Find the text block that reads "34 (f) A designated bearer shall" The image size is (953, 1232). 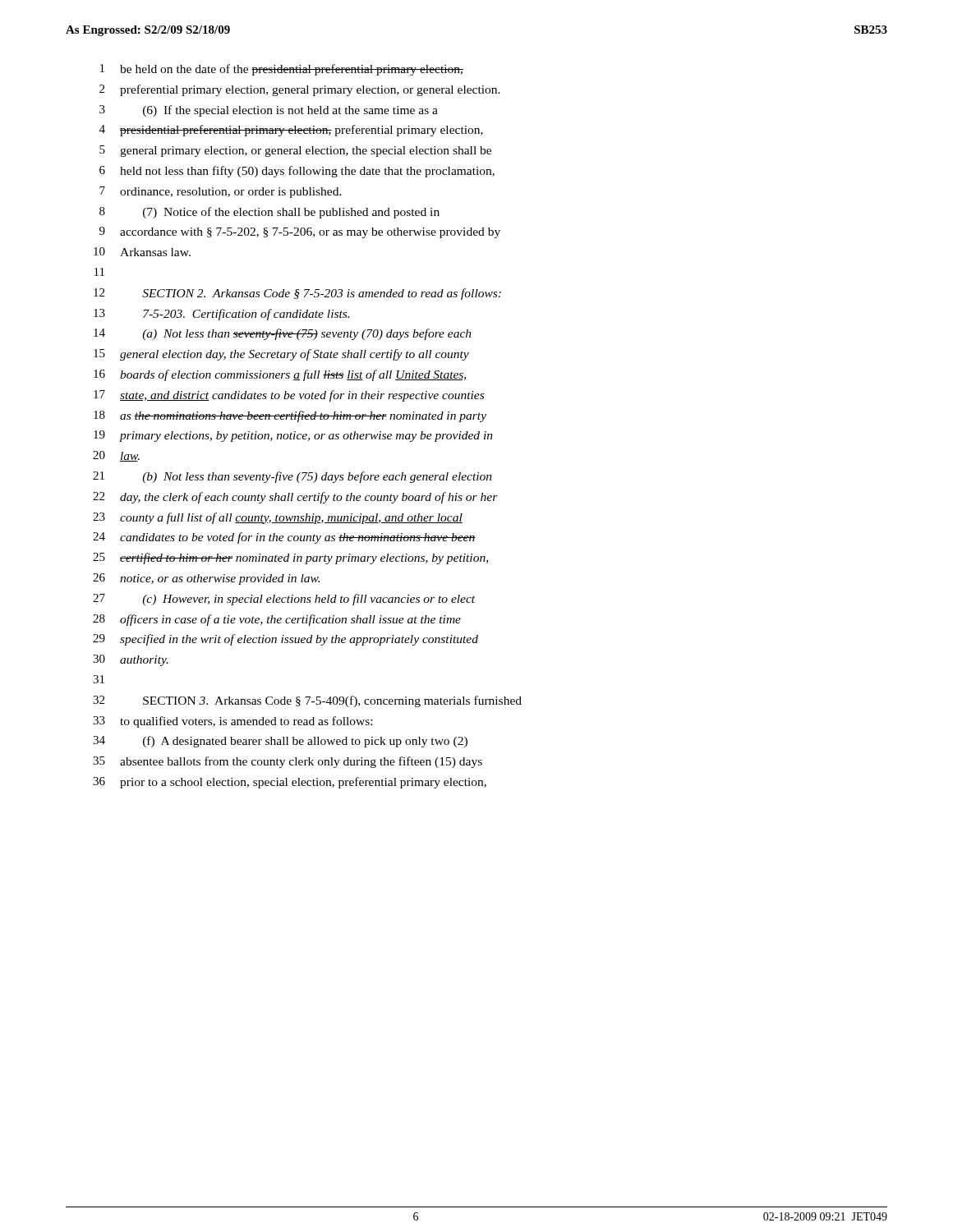click(476, 741)
